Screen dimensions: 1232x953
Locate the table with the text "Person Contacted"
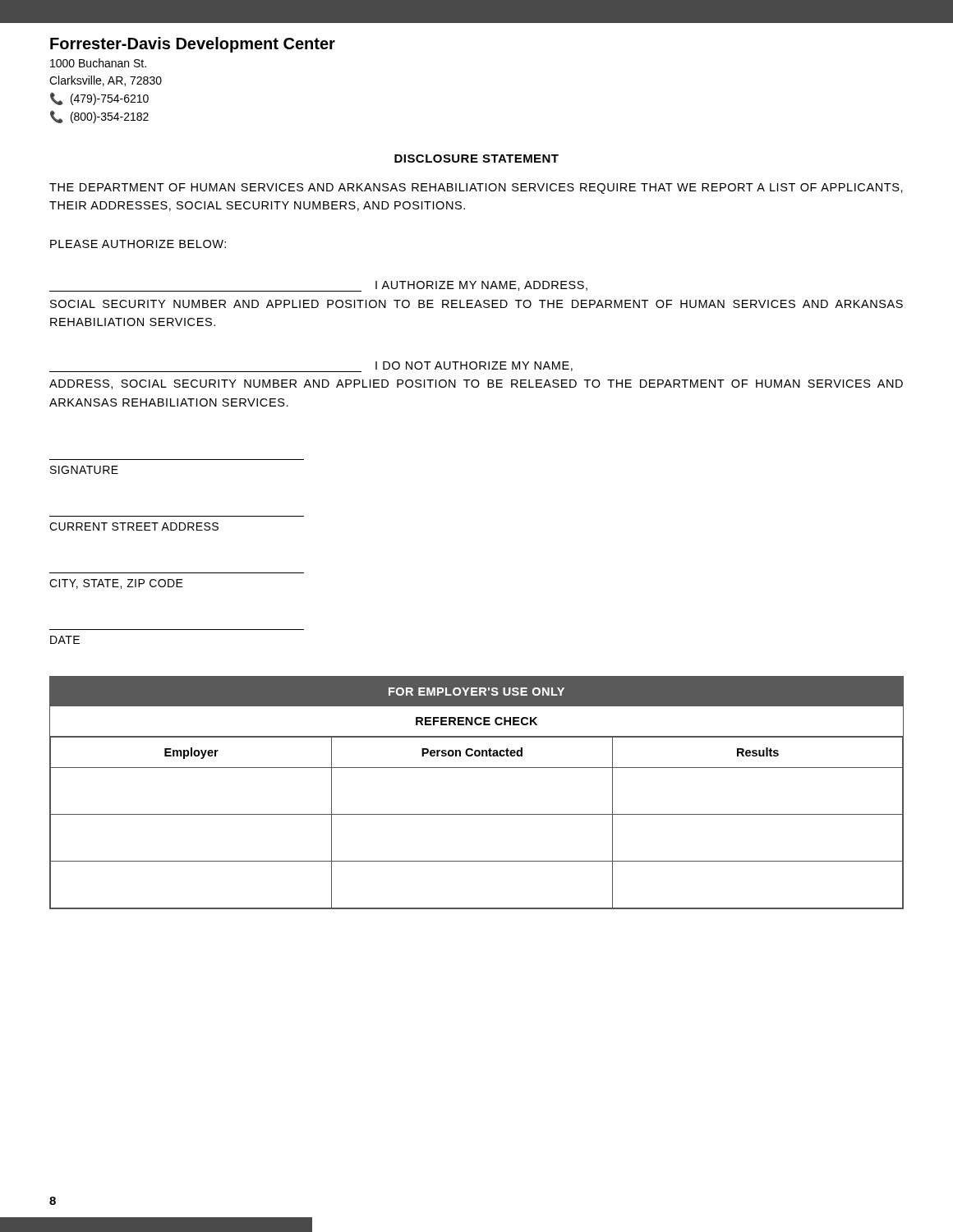[x=476, y=793]
